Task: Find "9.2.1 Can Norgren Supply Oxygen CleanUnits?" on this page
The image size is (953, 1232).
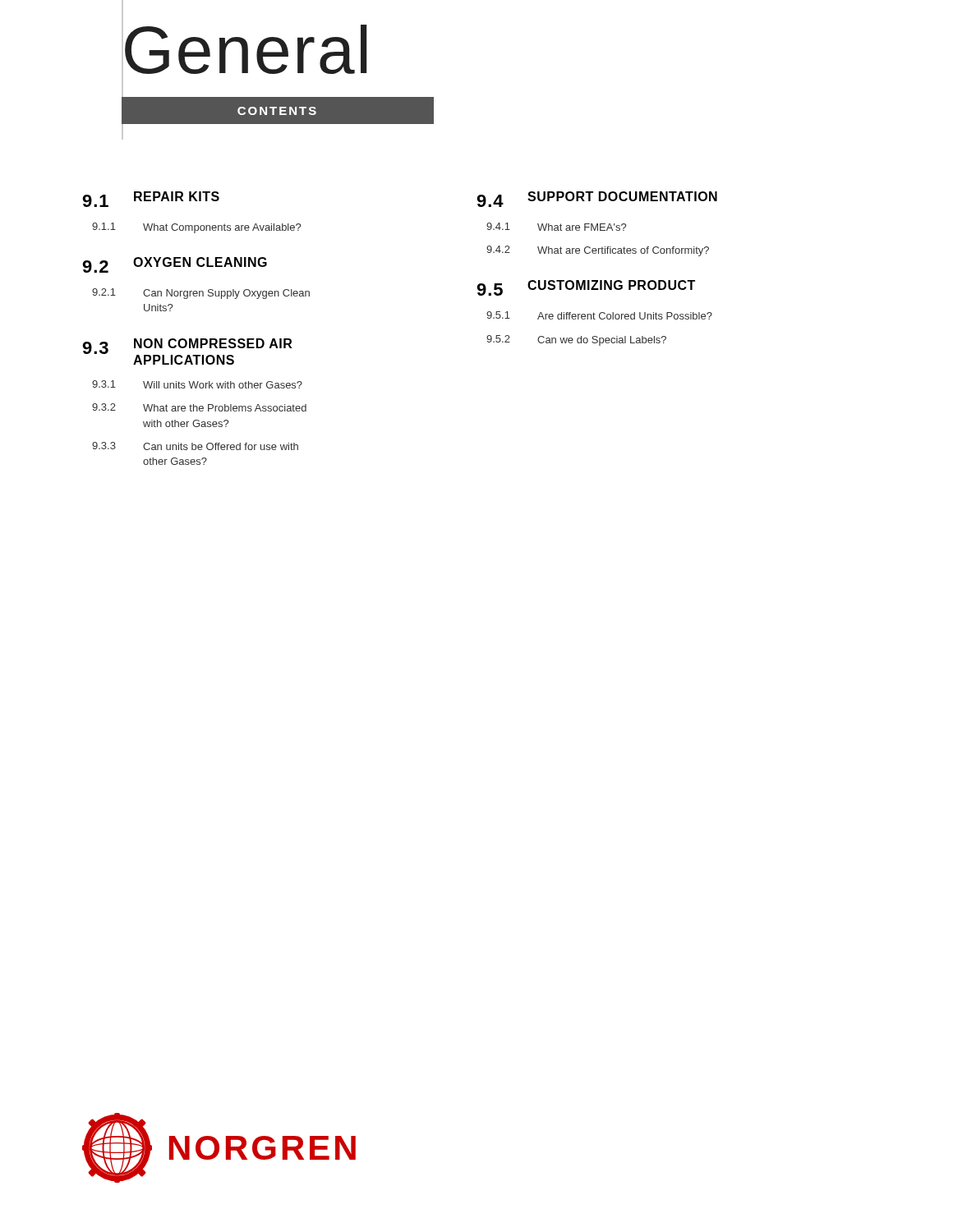Action: tap(196, 301)
